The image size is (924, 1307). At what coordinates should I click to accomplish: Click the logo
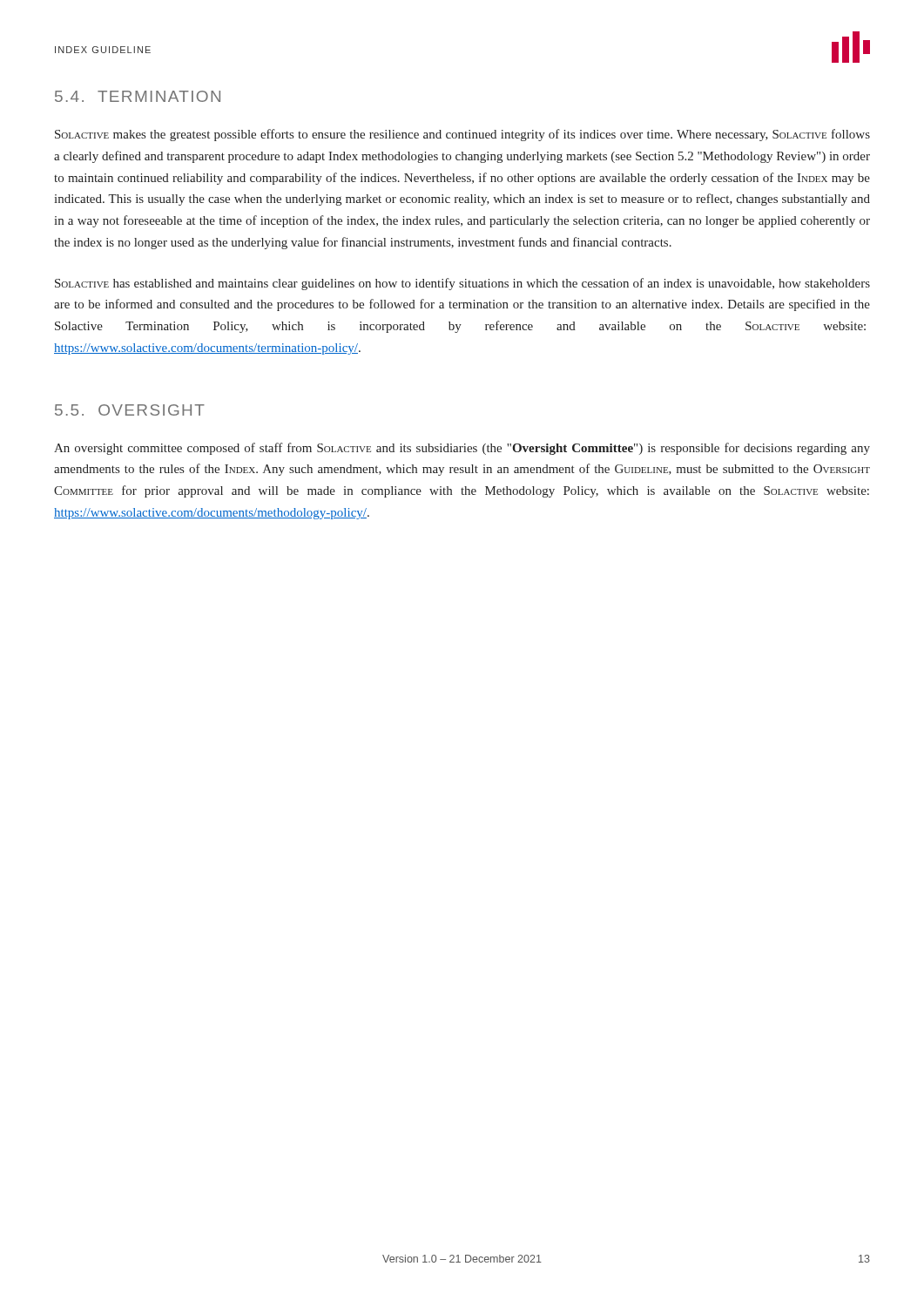pyautogui.click(x=851, y=49)
